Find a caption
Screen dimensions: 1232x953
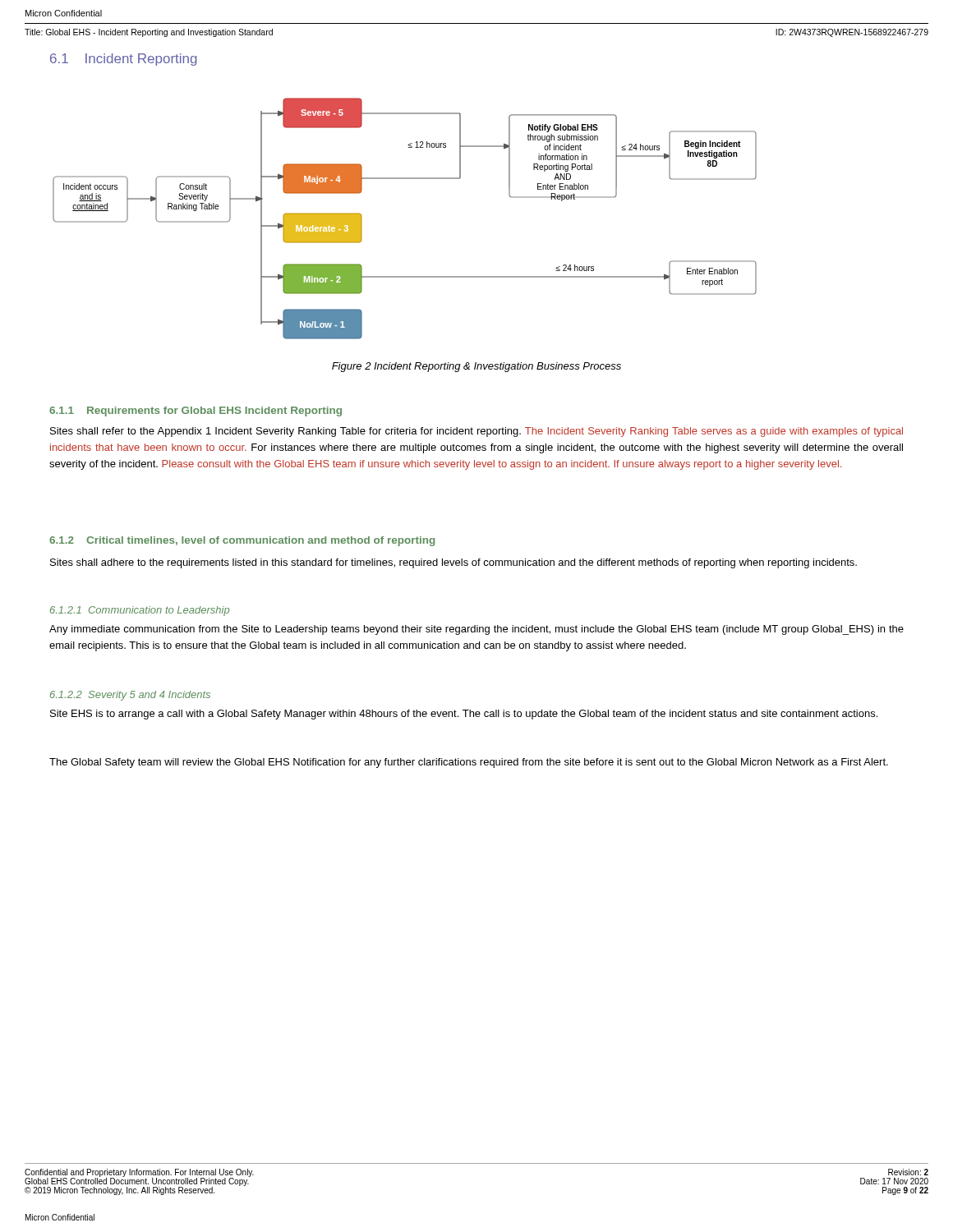476,366
